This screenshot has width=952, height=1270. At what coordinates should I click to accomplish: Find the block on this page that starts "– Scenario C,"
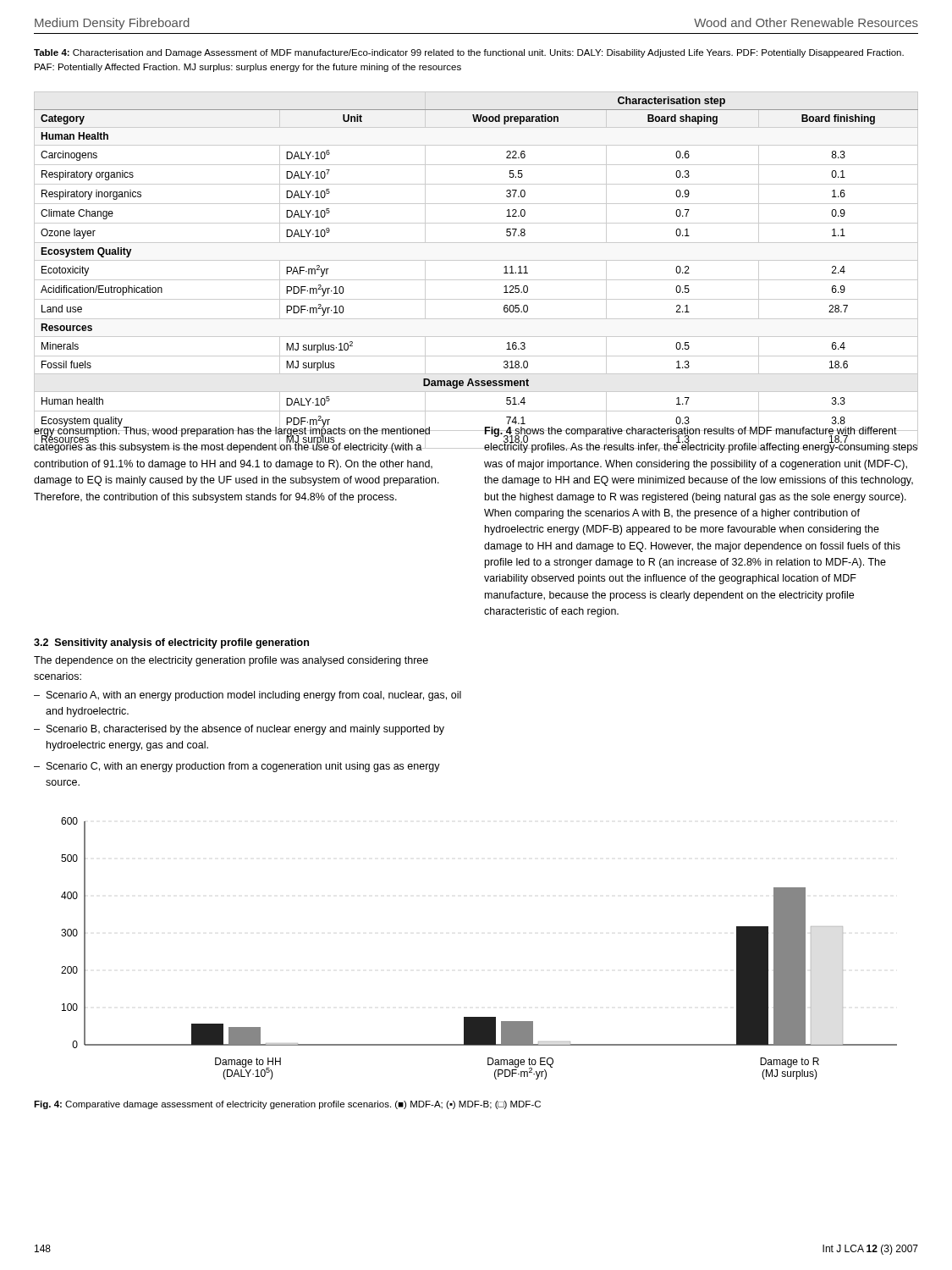point(237,774)
